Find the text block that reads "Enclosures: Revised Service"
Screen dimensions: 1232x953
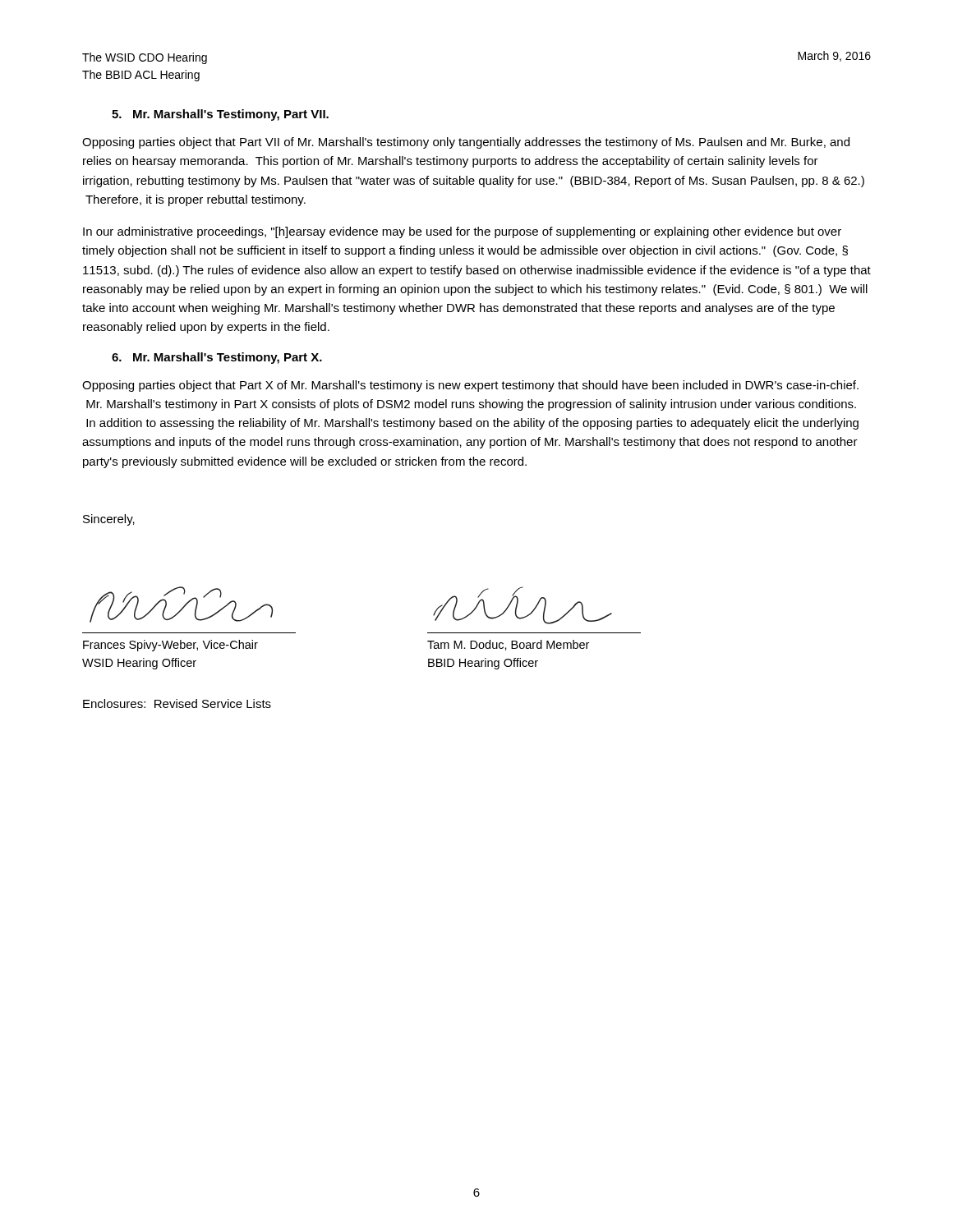click(x=177, y=704)
